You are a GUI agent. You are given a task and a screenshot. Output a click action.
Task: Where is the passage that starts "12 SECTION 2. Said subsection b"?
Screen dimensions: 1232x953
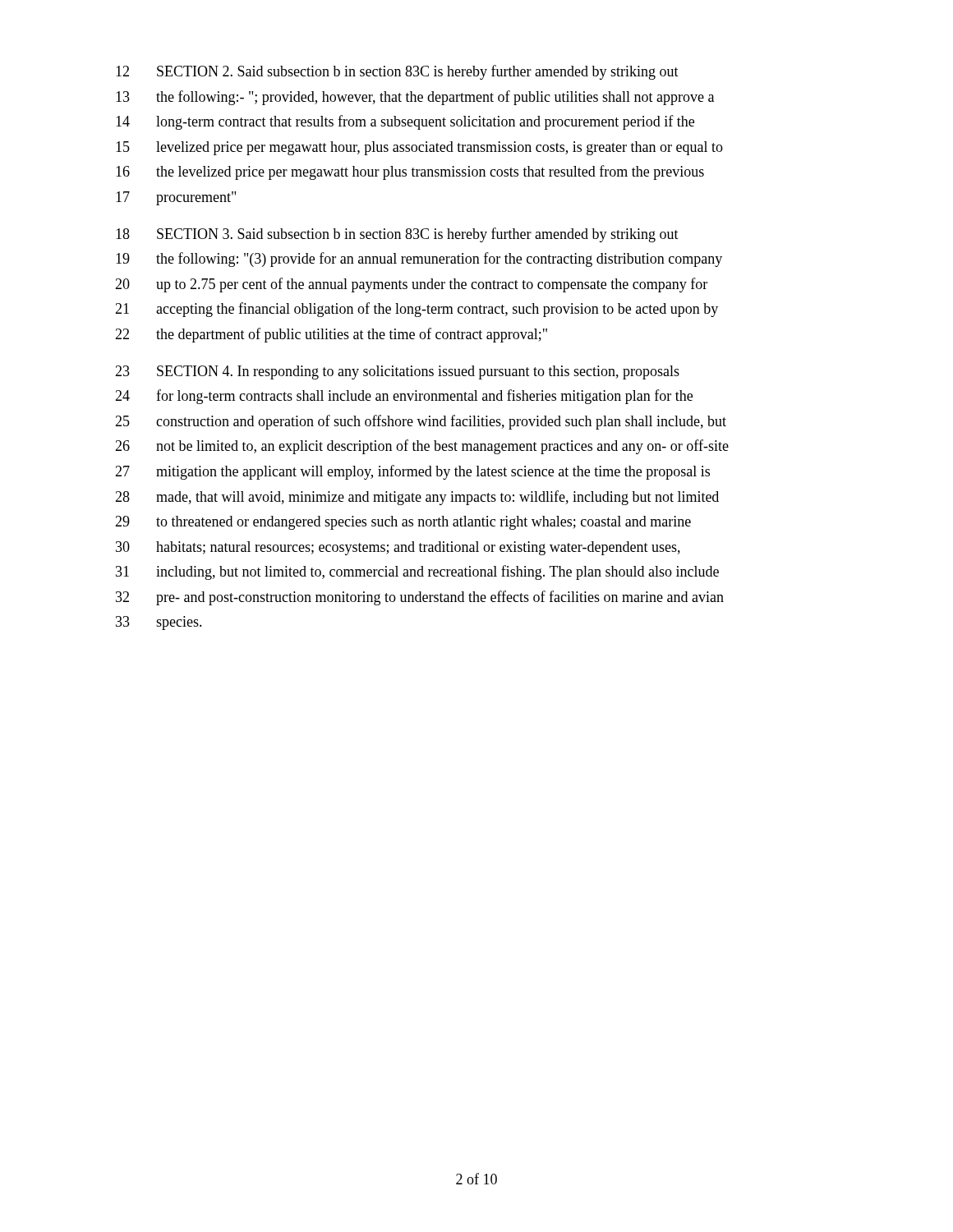[x=485, y=135]
